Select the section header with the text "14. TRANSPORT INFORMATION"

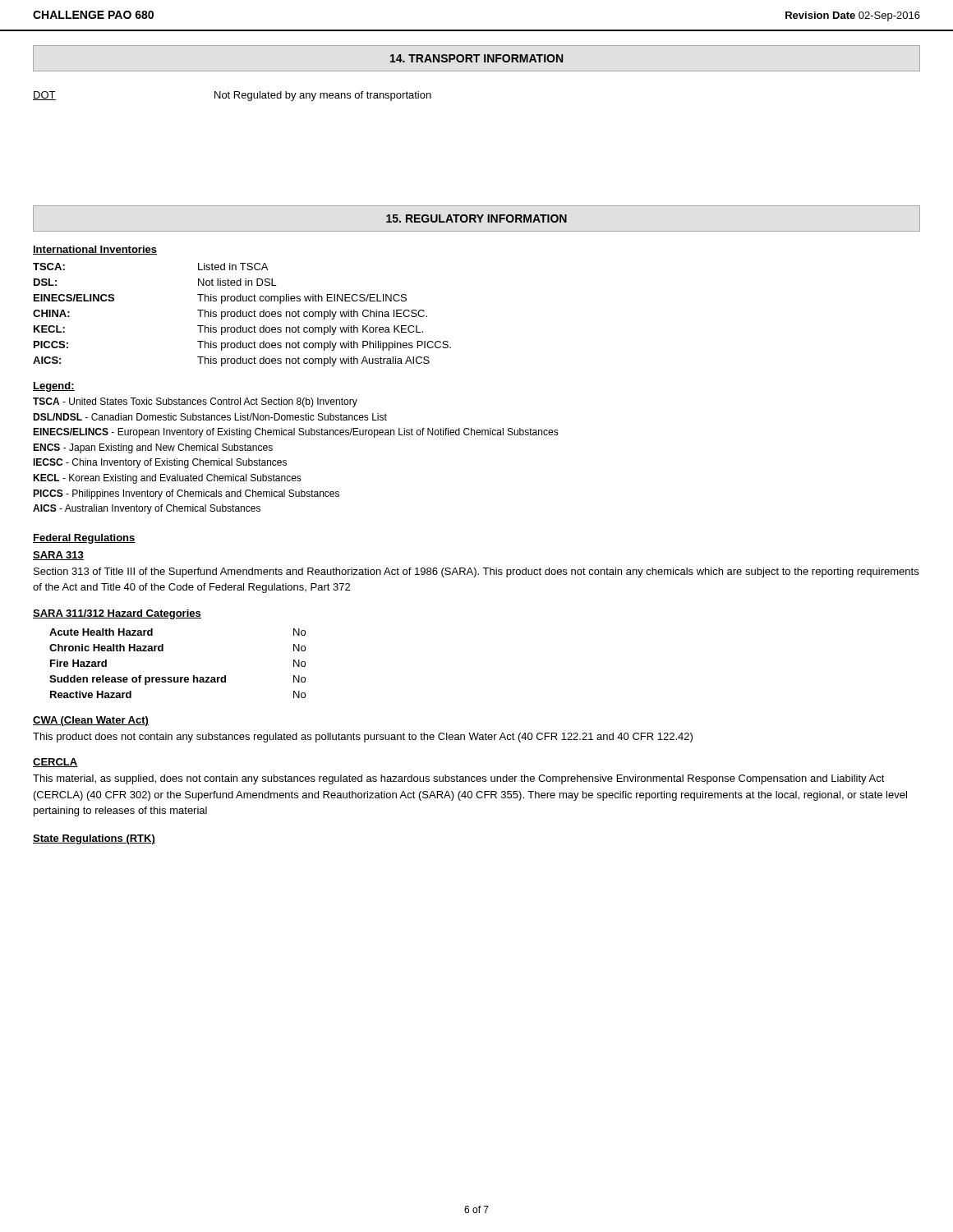tap(476, 58)
